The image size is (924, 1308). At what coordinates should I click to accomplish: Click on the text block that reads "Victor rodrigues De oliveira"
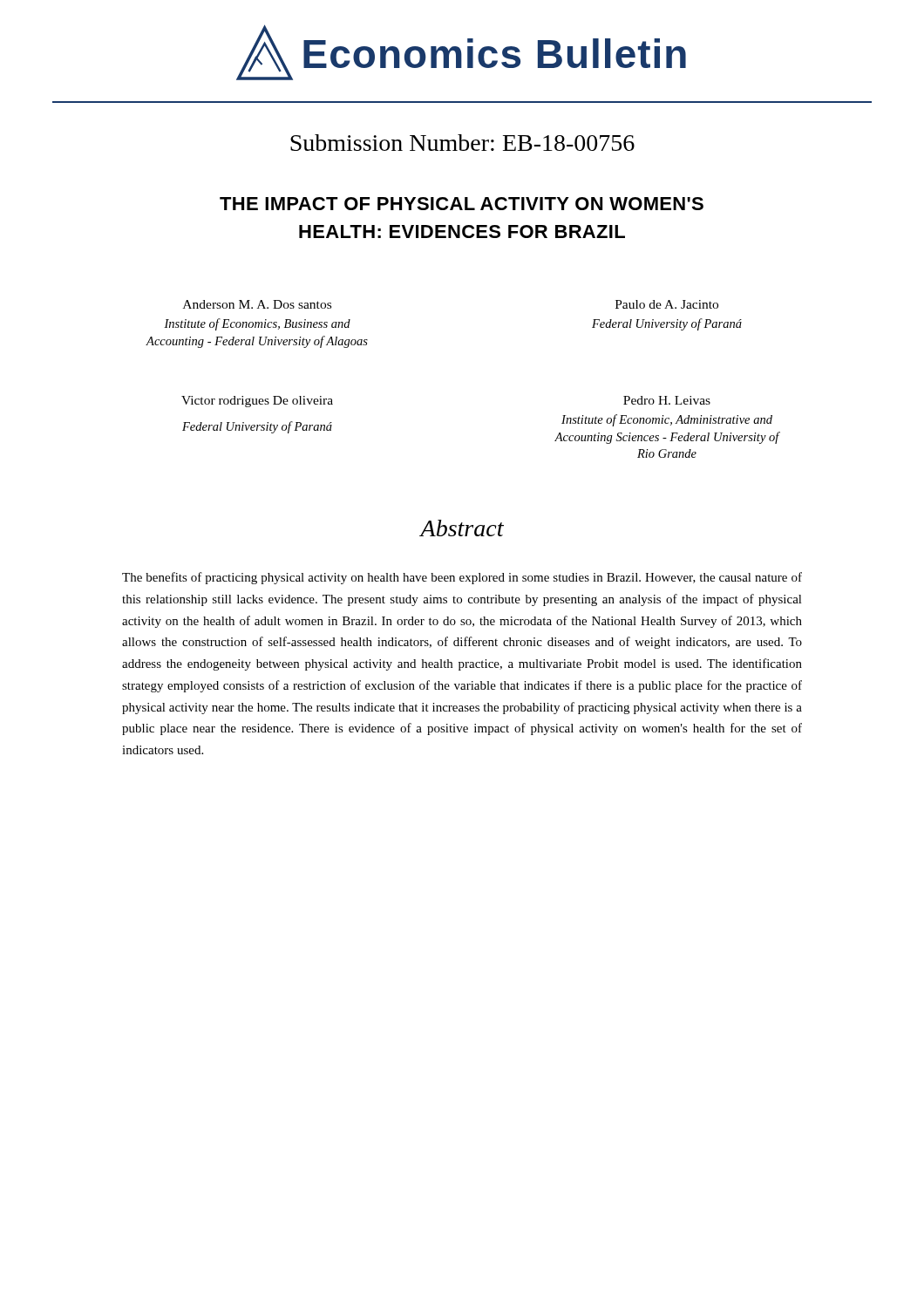point(257,414)
